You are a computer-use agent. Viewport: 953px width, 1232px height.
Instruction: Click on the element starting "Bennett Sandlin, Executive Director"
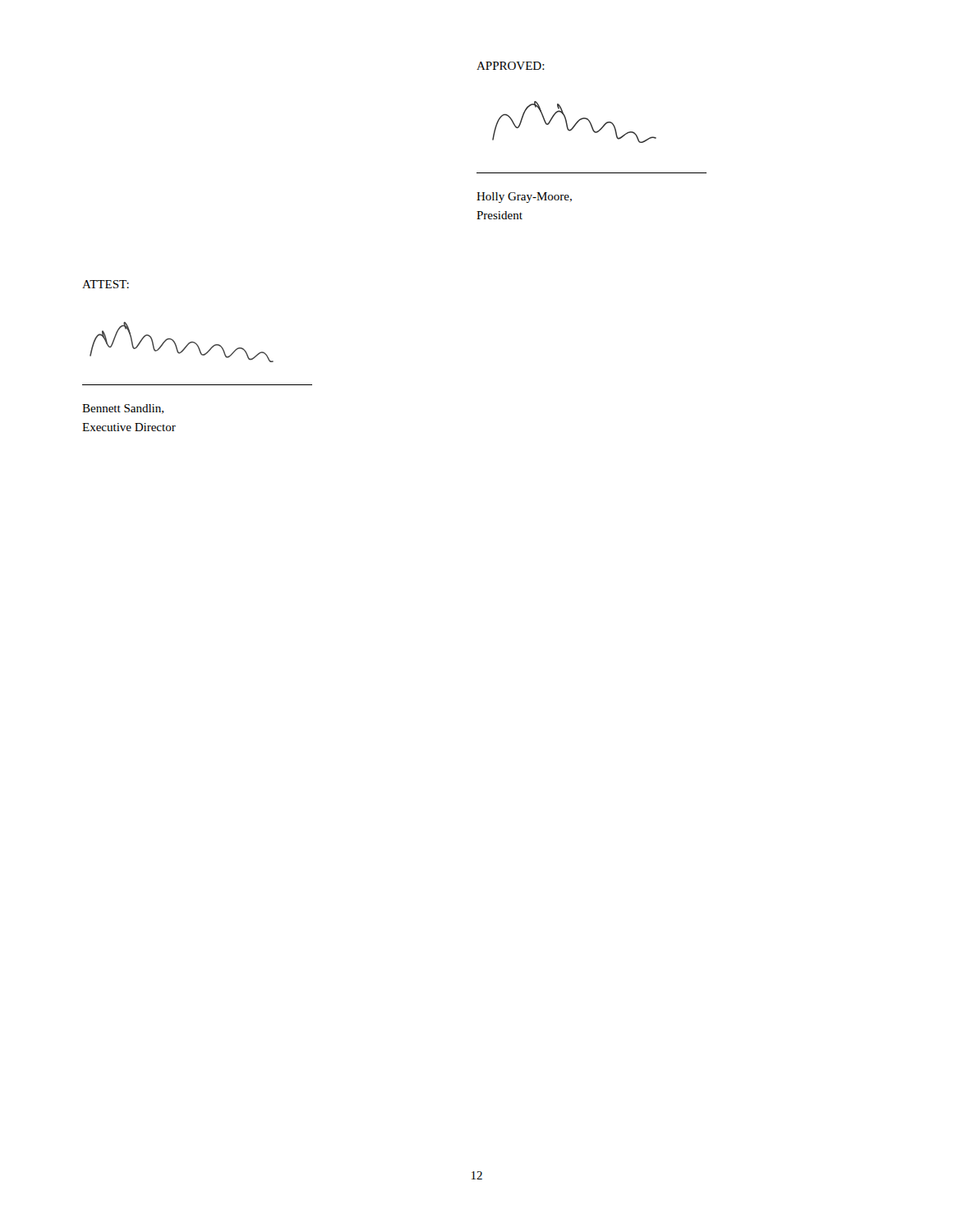pyautogui.click(x=129, y=417)
